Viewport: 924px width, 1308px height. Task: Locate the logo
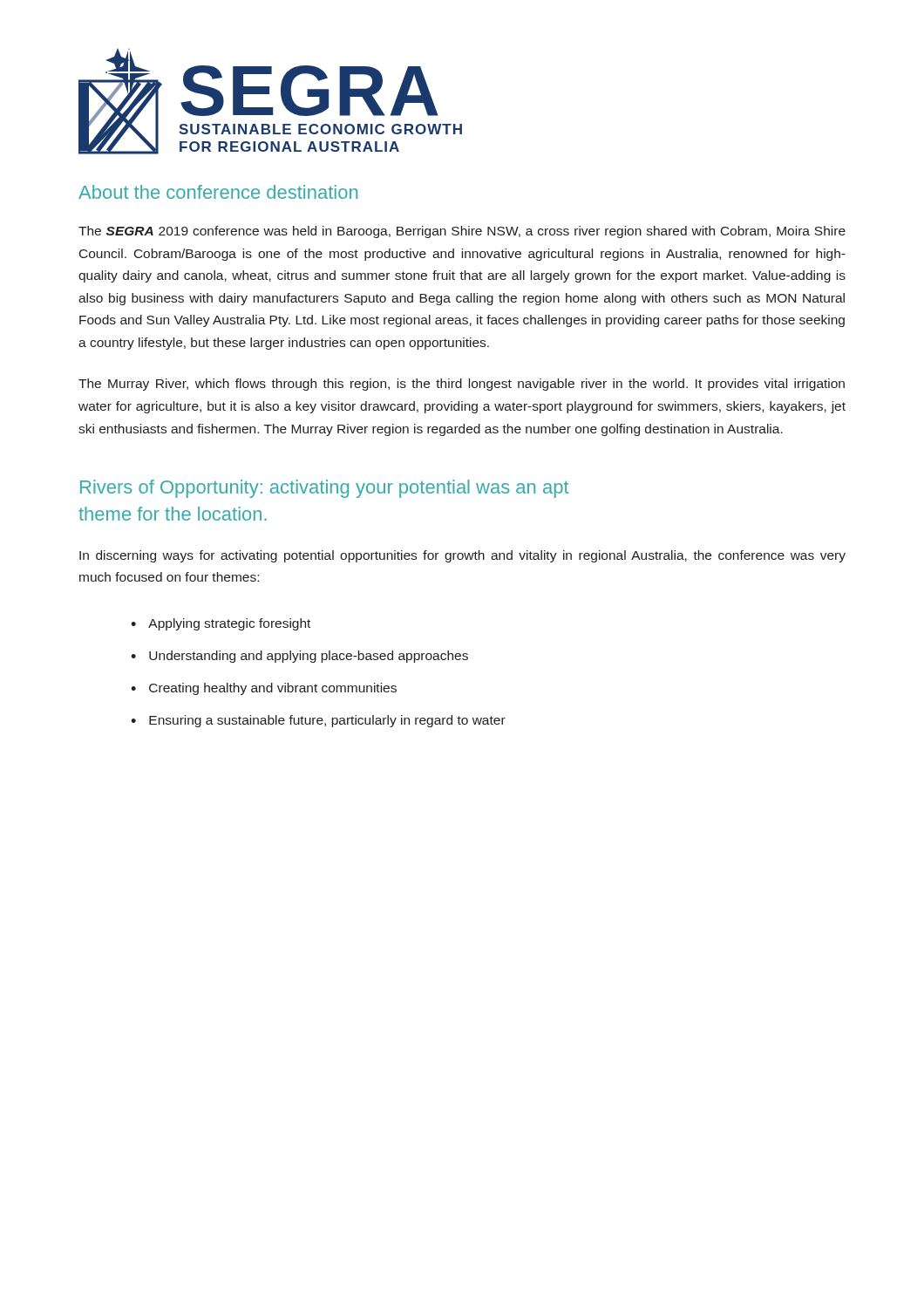462,100
